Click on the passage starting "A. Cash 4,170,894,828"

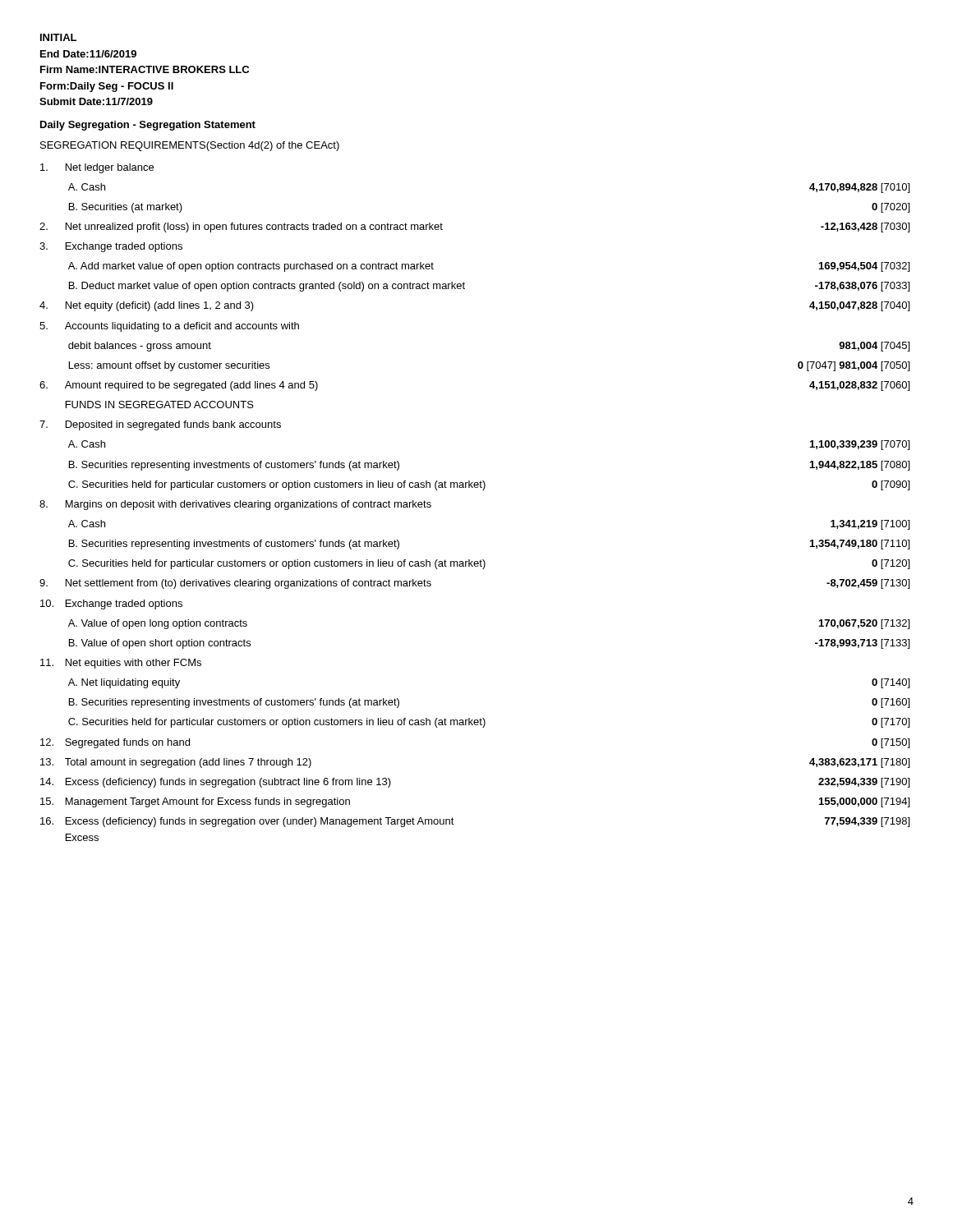pyautogui.click(x=83, y=189)
